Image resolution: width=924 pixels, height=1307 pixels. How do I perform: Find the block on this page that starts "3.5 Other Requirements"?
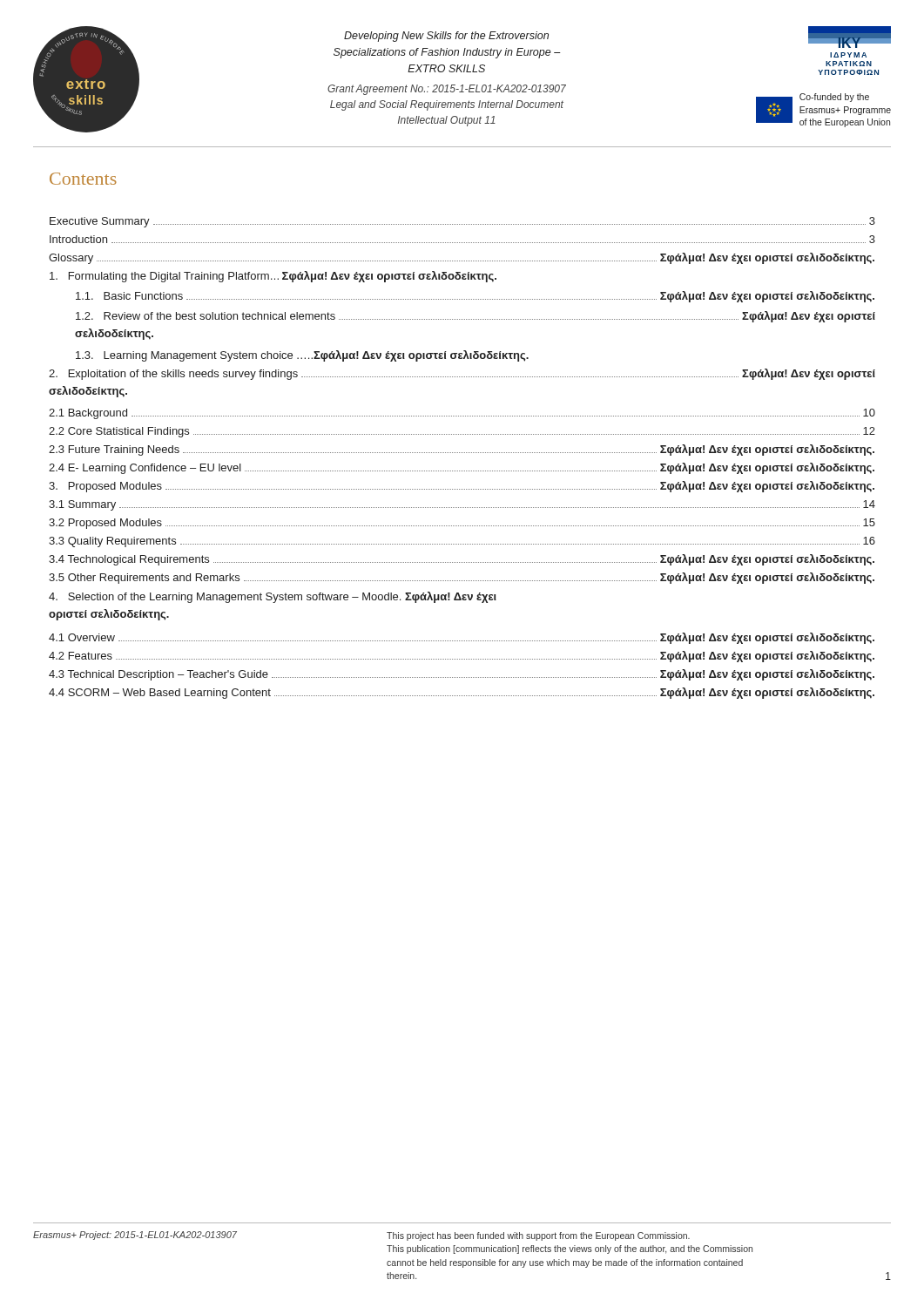[x=462, y=577]
